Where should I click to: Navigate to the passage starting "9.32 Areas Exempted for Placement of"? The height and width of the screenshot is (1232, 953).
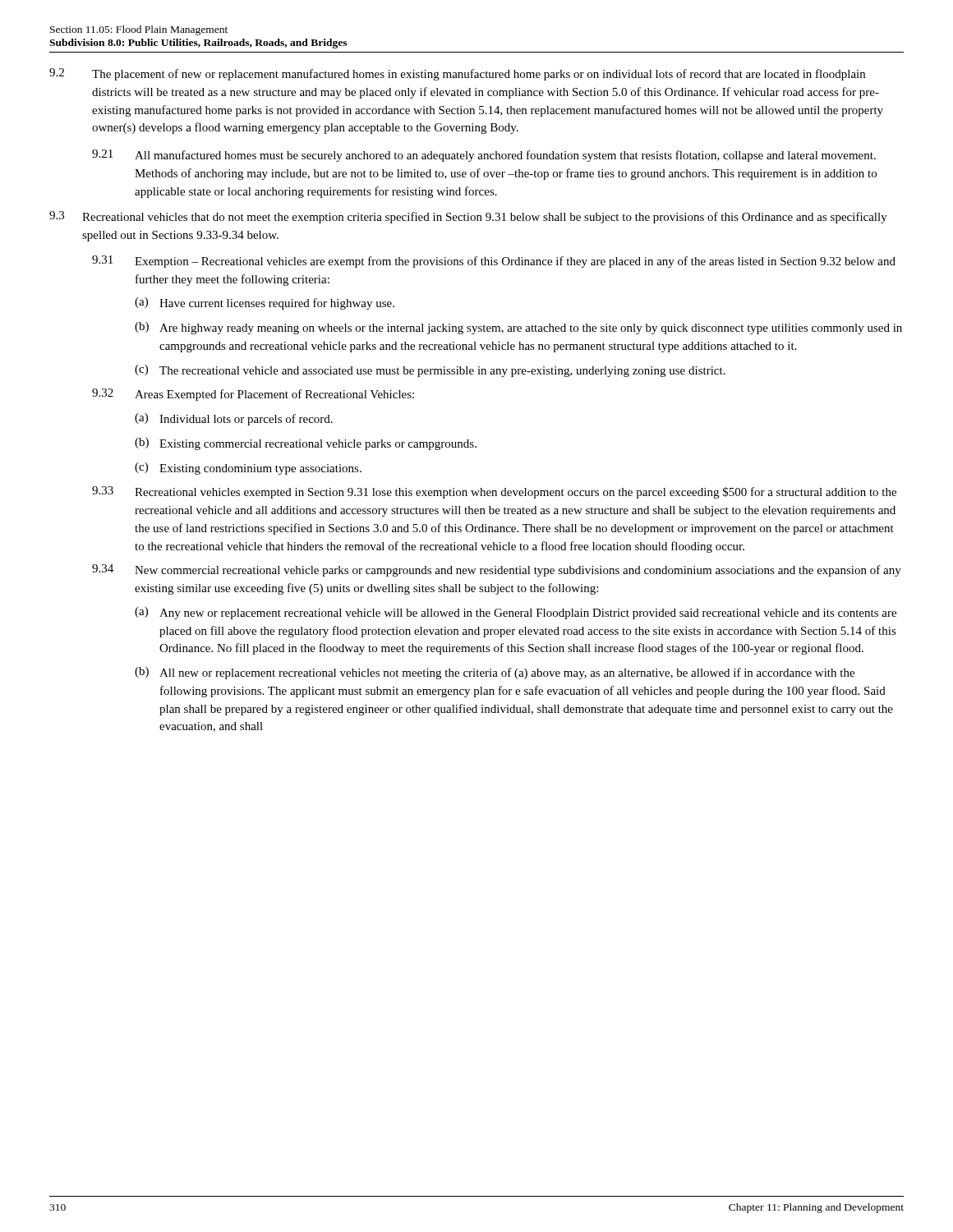pyautogui.click(x=253, y=395)
